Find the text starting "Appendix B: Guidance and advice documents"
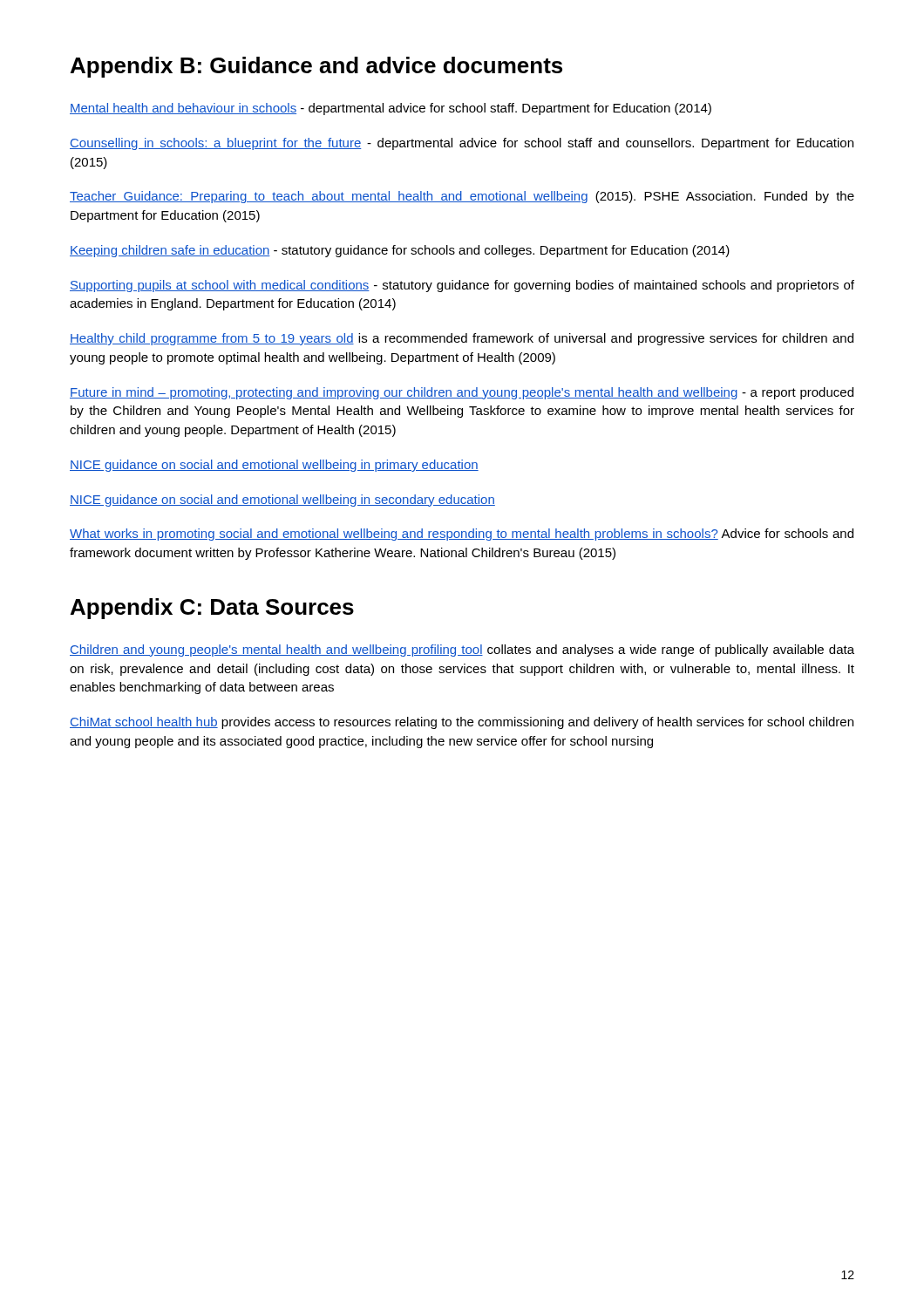 462,66
